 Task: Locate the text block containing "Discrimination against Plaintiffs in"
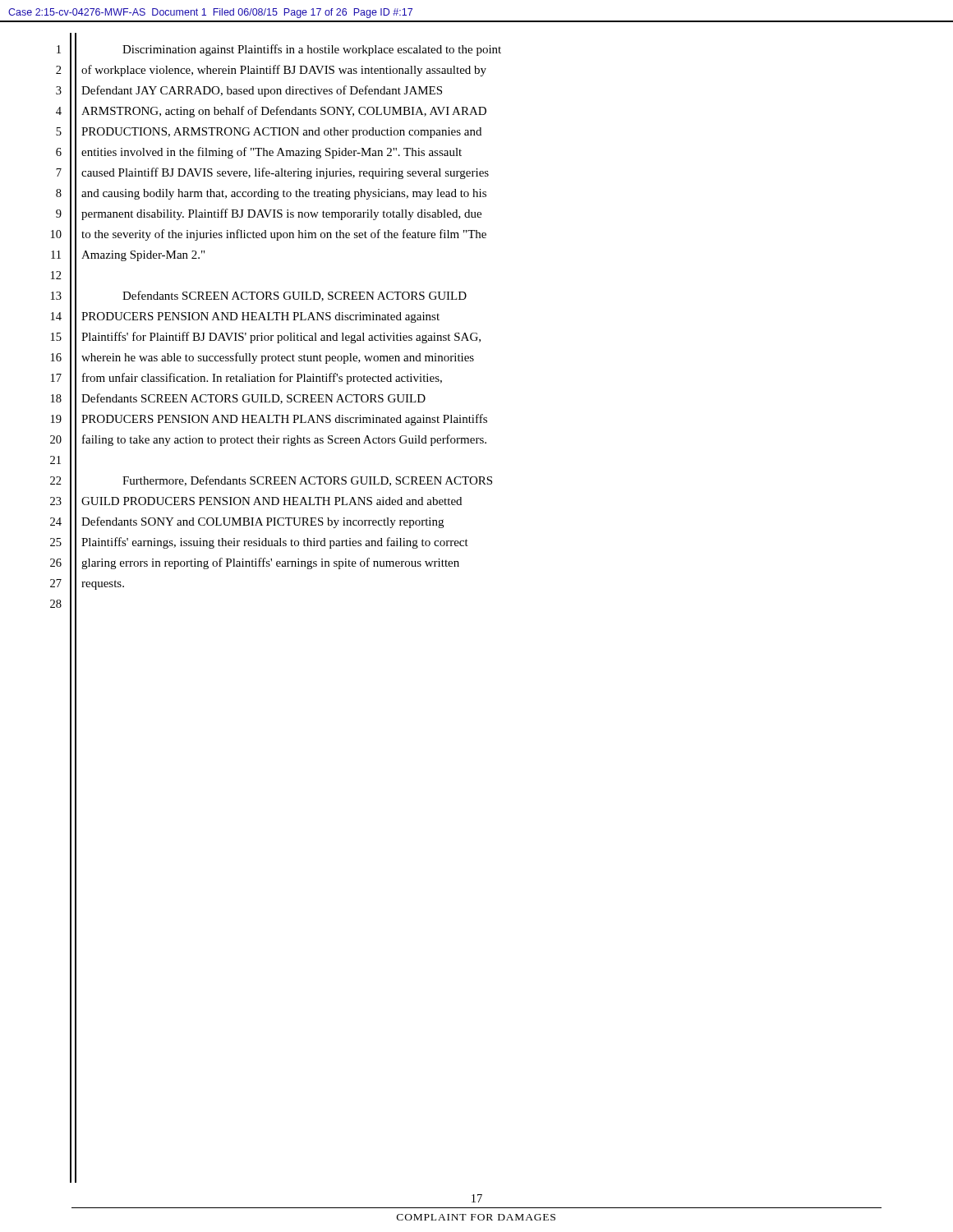click(x=312, y=49)
